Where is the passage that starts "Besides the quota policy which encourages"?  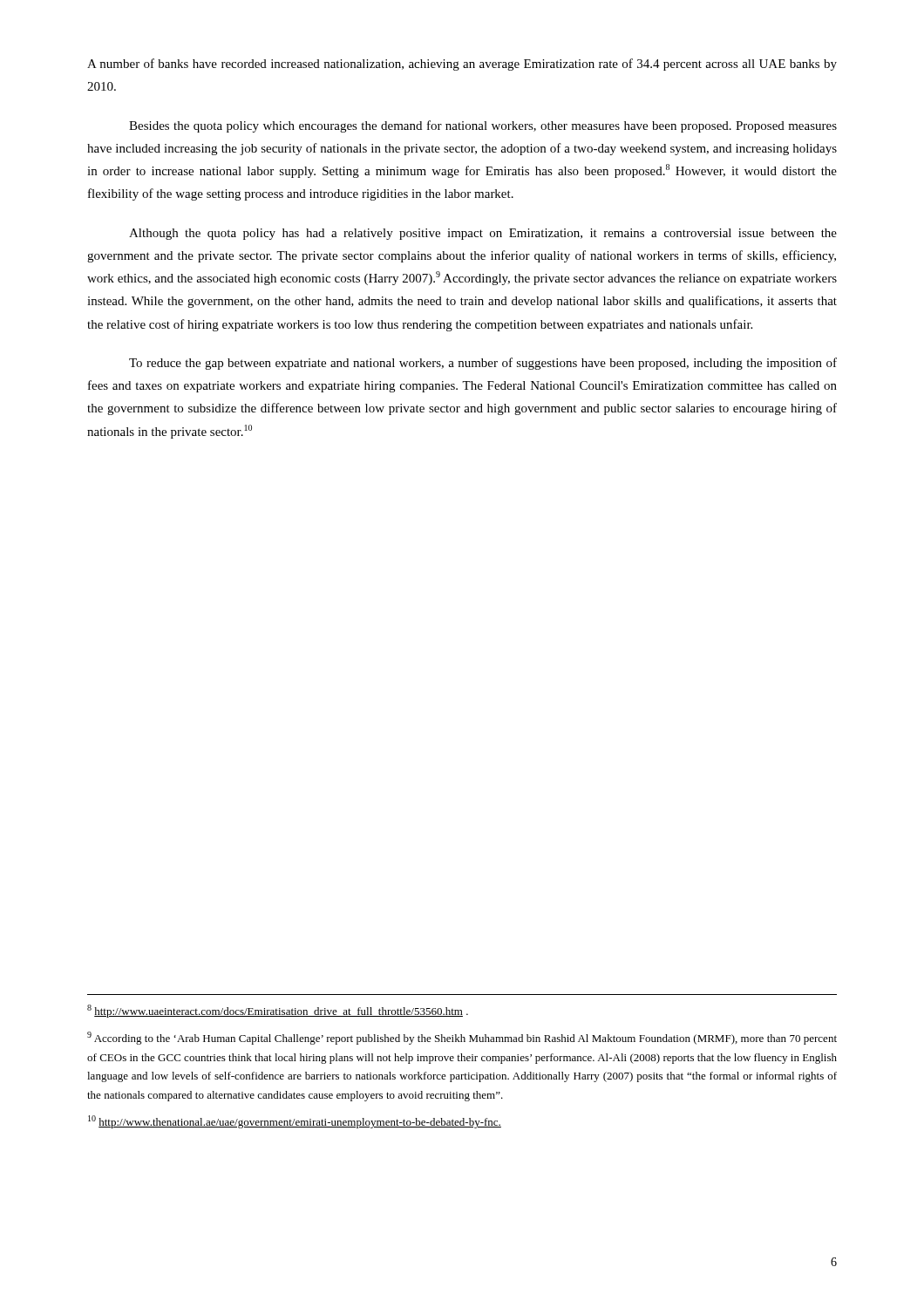(462, 160)
